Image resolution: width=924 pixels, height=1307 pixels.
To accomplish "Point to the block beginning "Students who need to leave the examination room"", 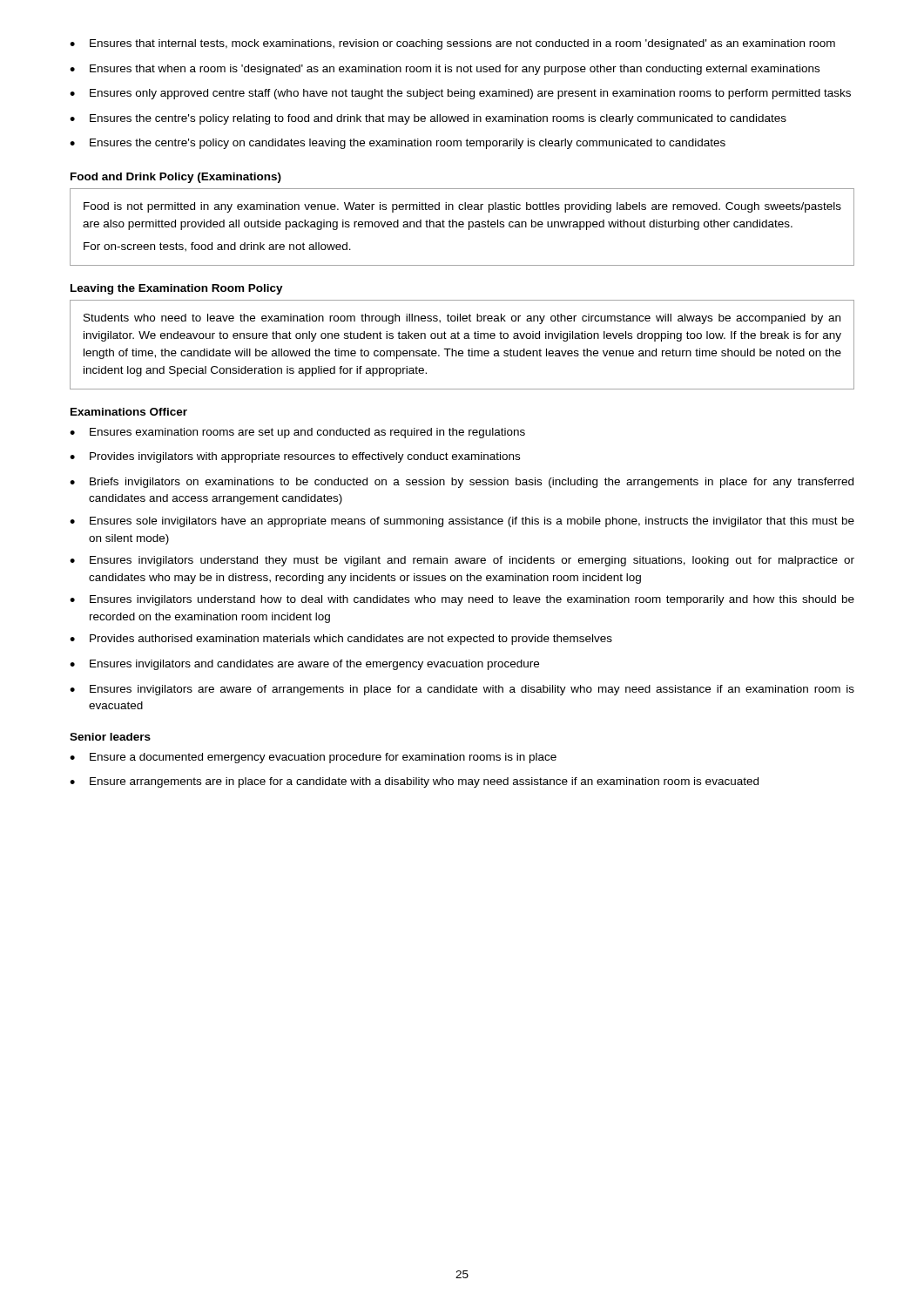I will pyautogui.click(x=462, y=344).
